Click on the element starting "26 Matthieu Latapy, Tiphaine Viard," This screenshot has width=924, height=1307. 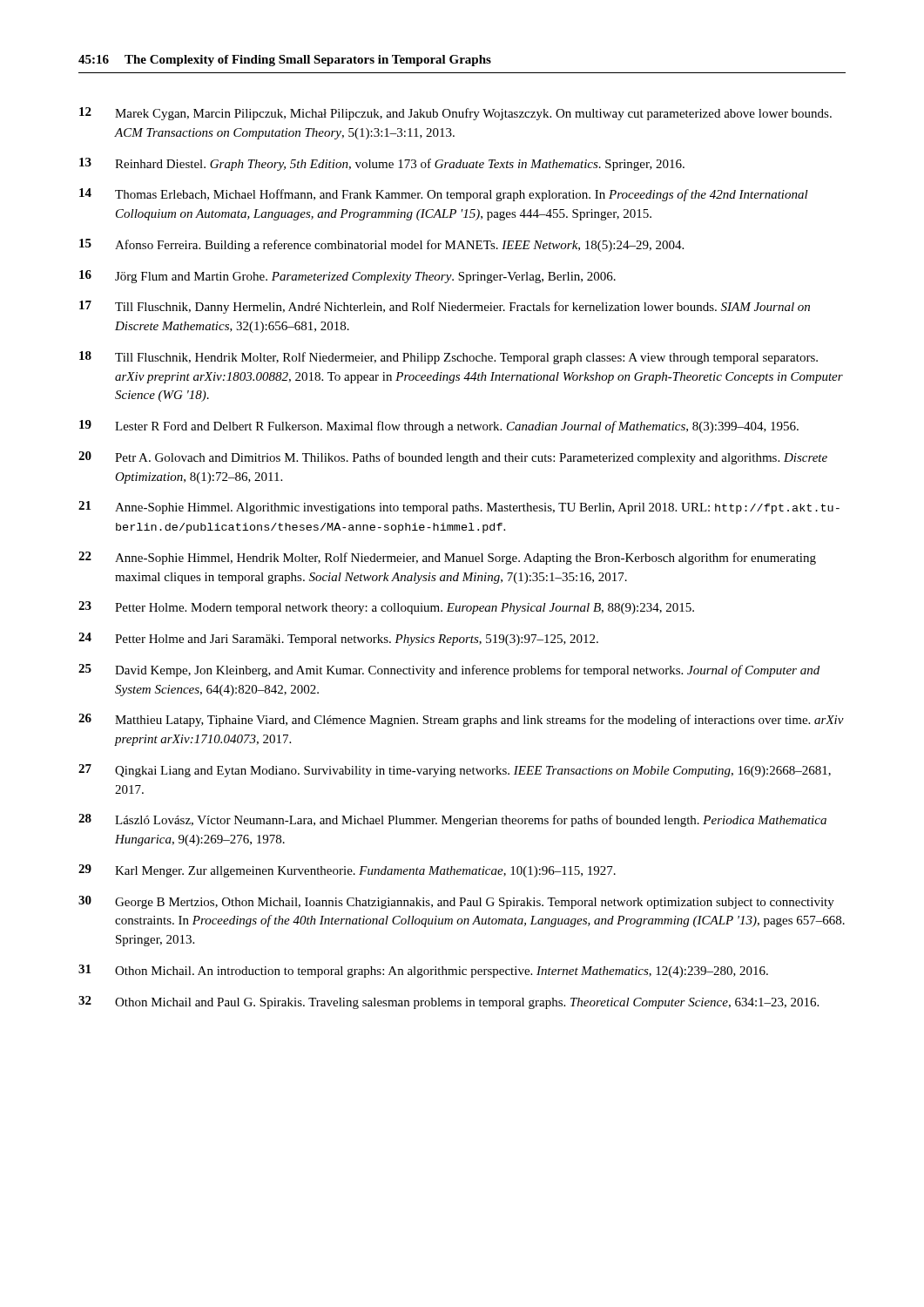[462, 730]
